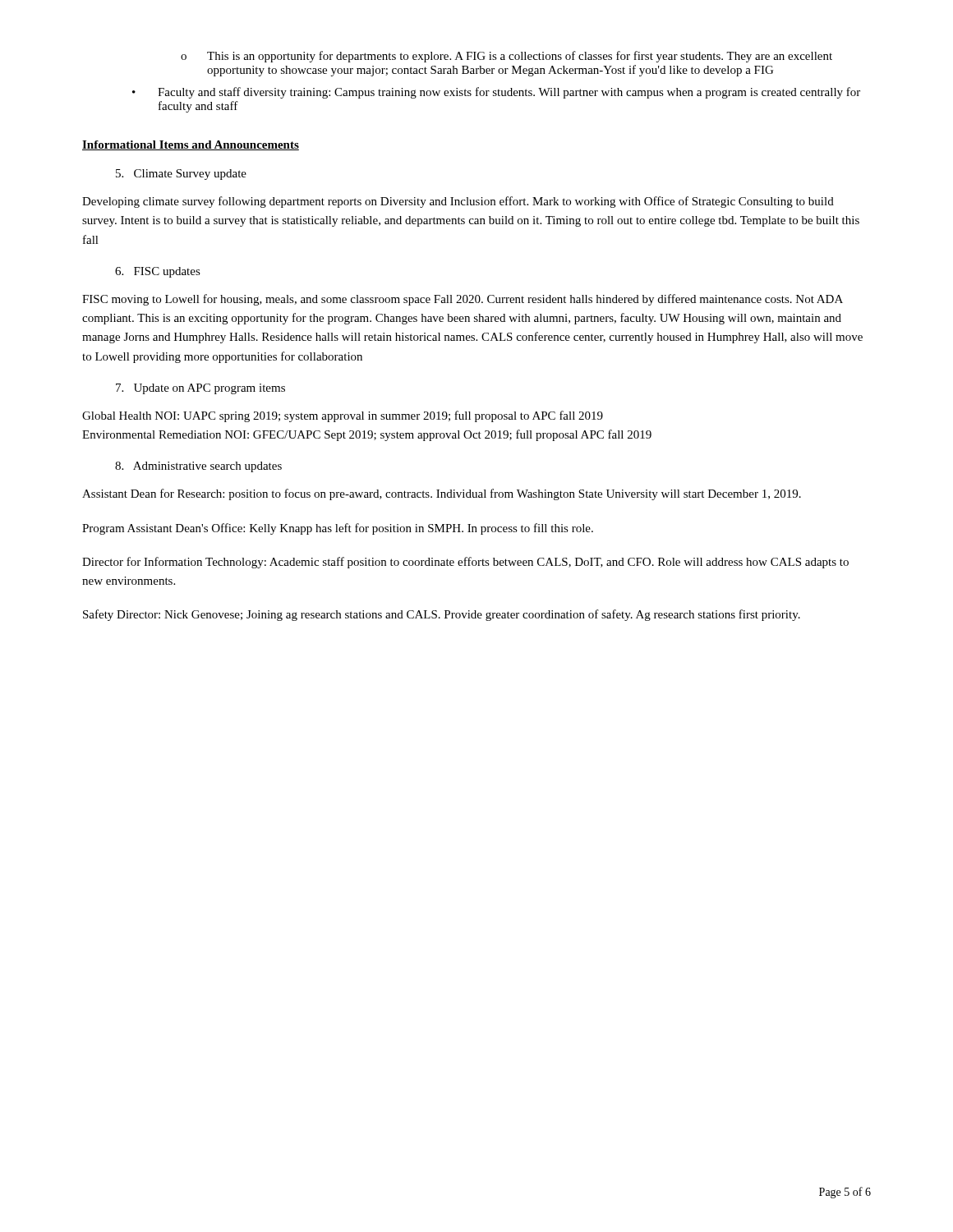Select the region starting "Program Assistant Dean's Office: Kelly Knapp has"
The image size is (953, 1232).
[x=338, y=528]
